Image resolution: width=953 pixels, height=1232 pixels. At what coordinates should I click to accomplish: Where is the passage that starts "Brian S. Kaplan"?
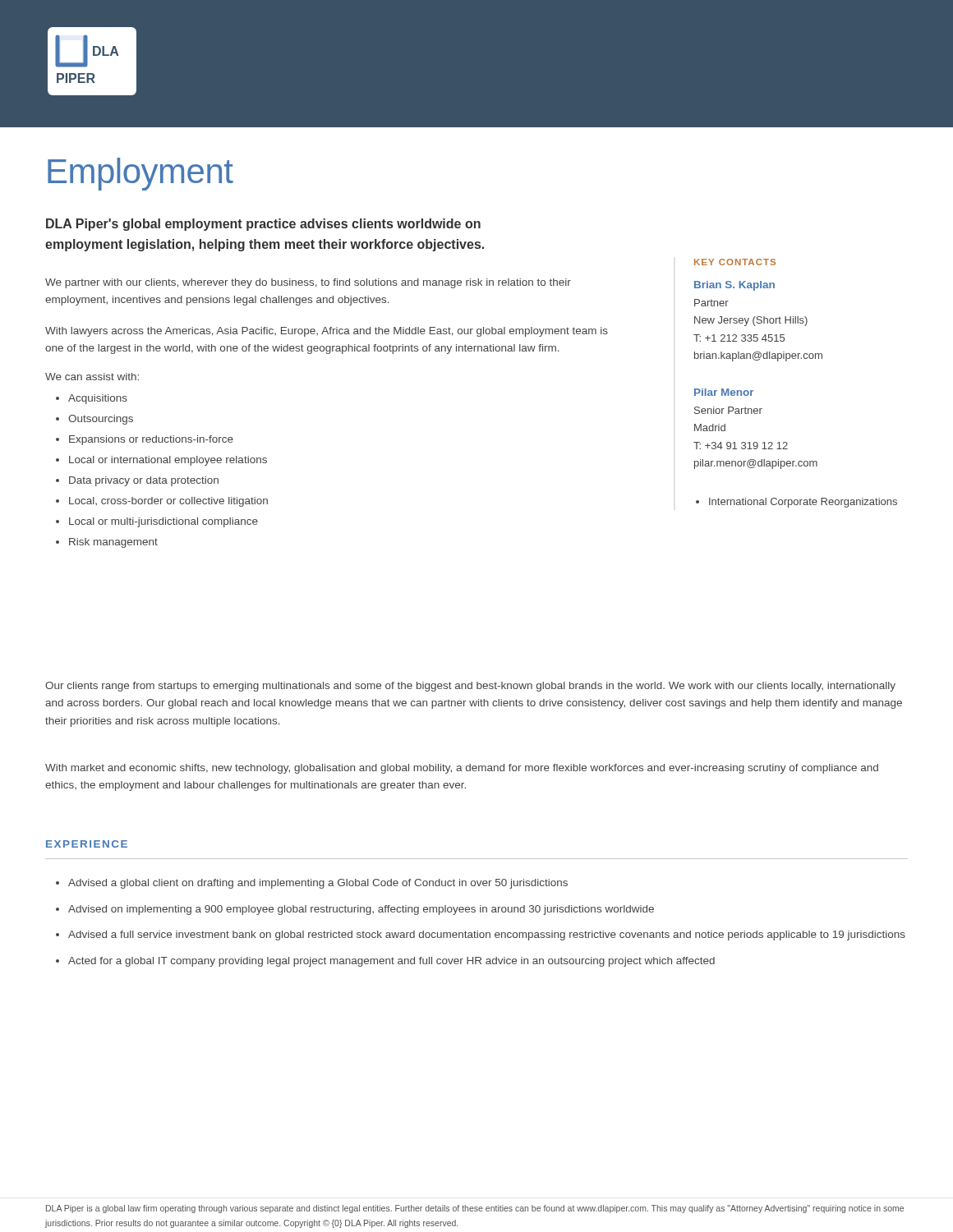click(810, 321)
